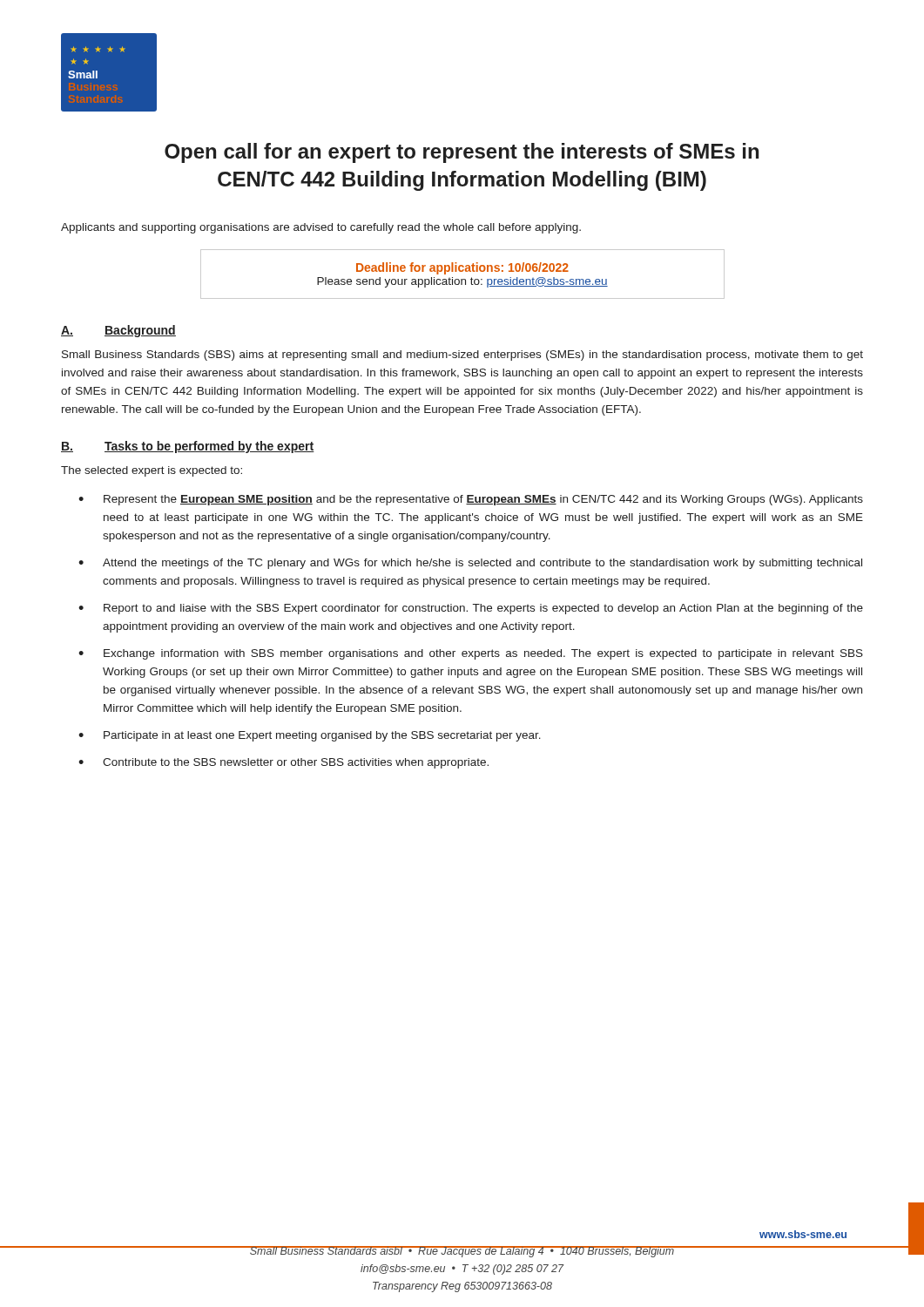This screenshot has height=1307, width=924.
Task: Navigate to the element starting "B. Tasks to be performed by the expert"
Action: click(x=187, y=447)
